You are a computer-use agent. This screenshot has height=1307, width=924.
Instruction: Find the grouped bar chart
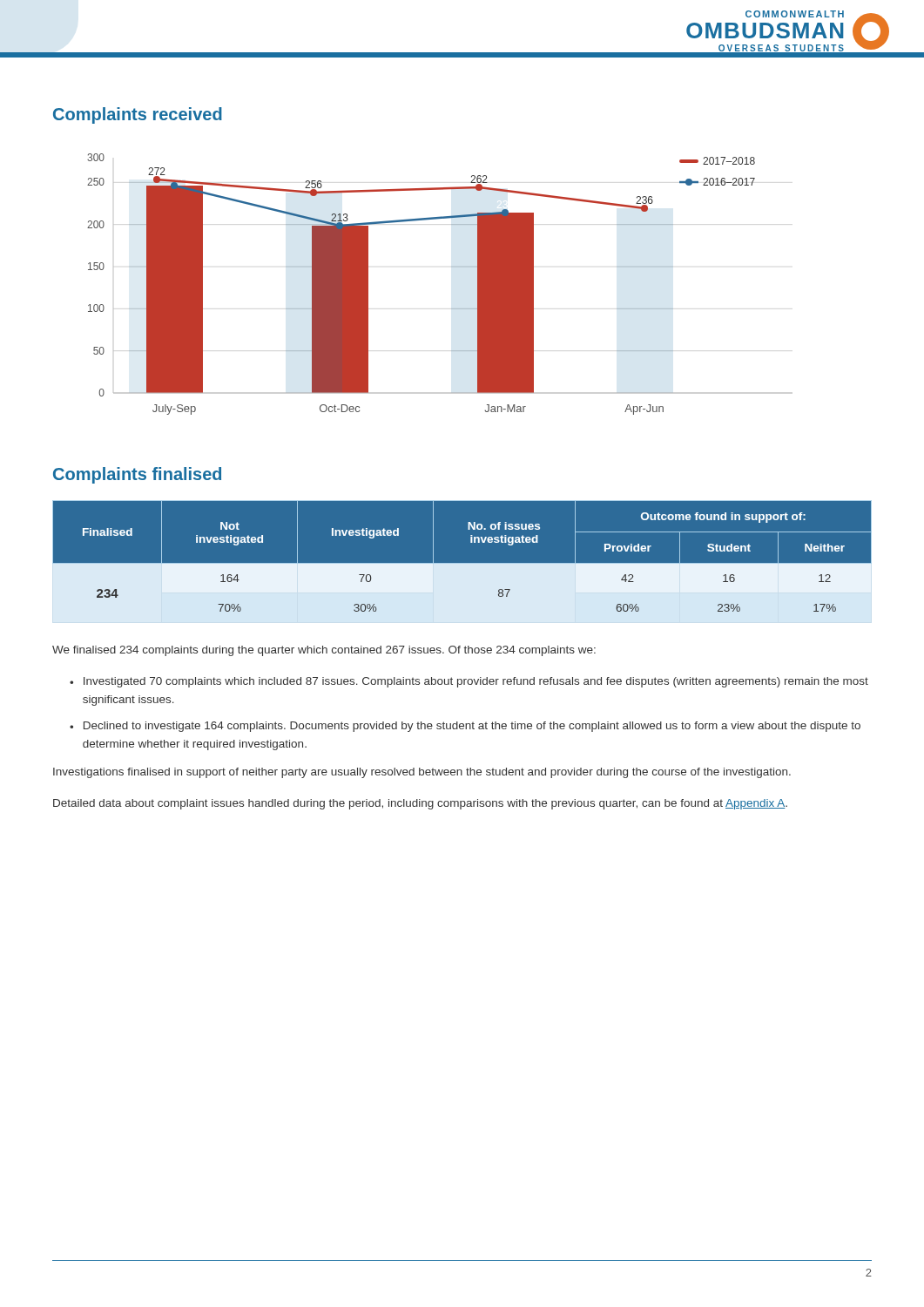click(462, 288)
